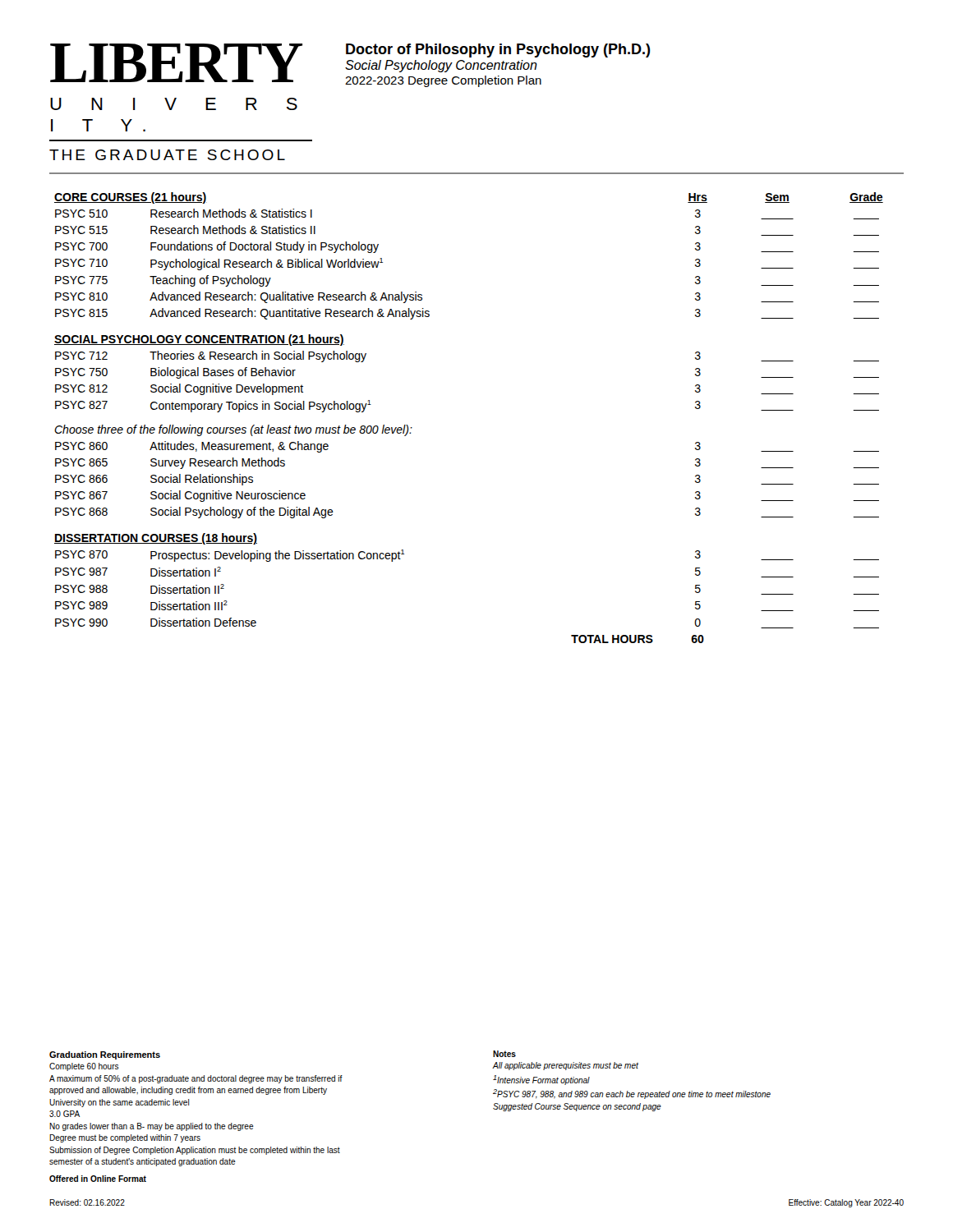Image resolution: width=953 pixels, height=1232 pixels.
Task: Where is the passage that starts "All applicable prerequisites must be met 1Intensive"?
Action: coord(632,1086)
